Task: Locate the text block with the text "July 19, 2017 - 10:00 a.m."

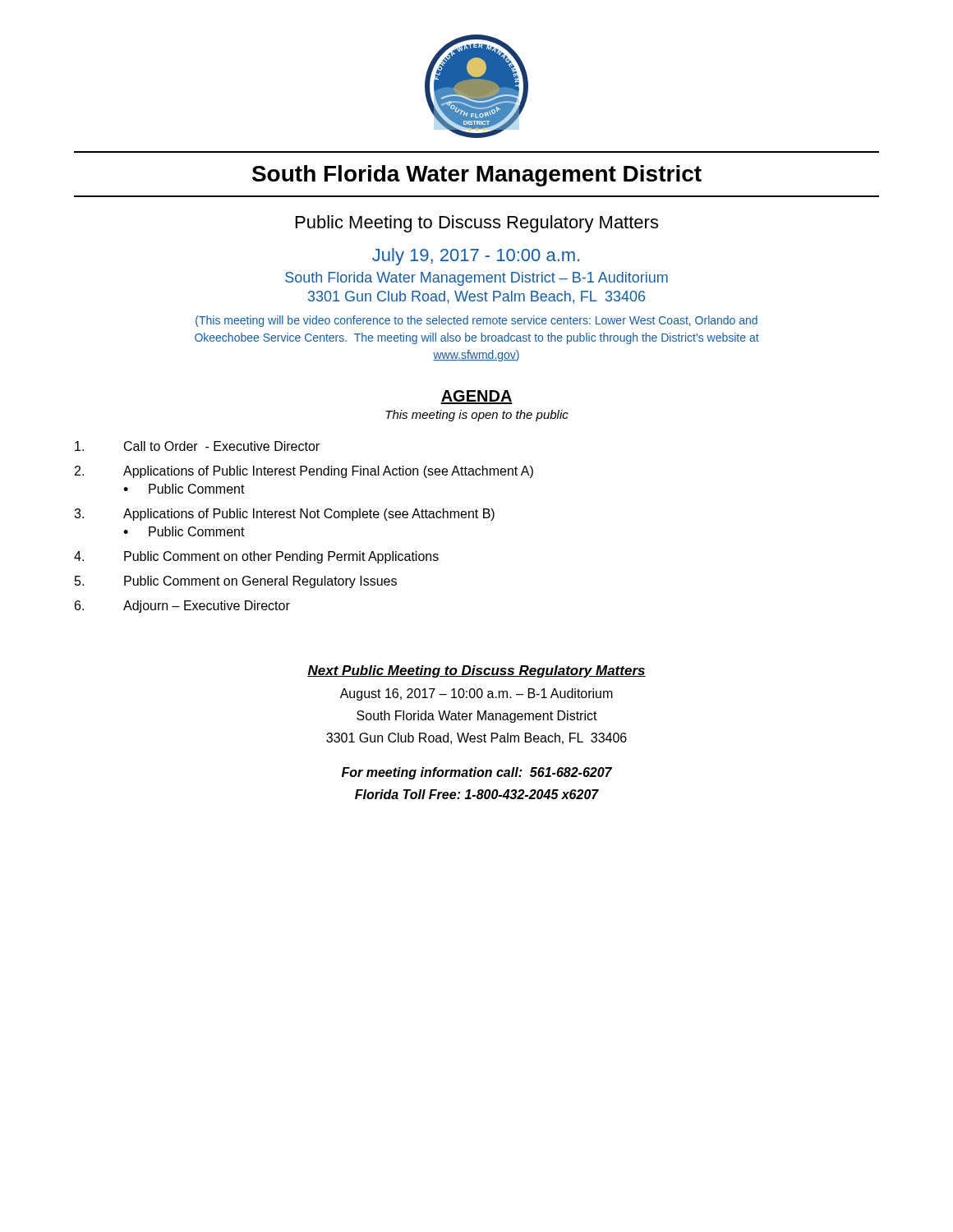Action: pos(476,304)
